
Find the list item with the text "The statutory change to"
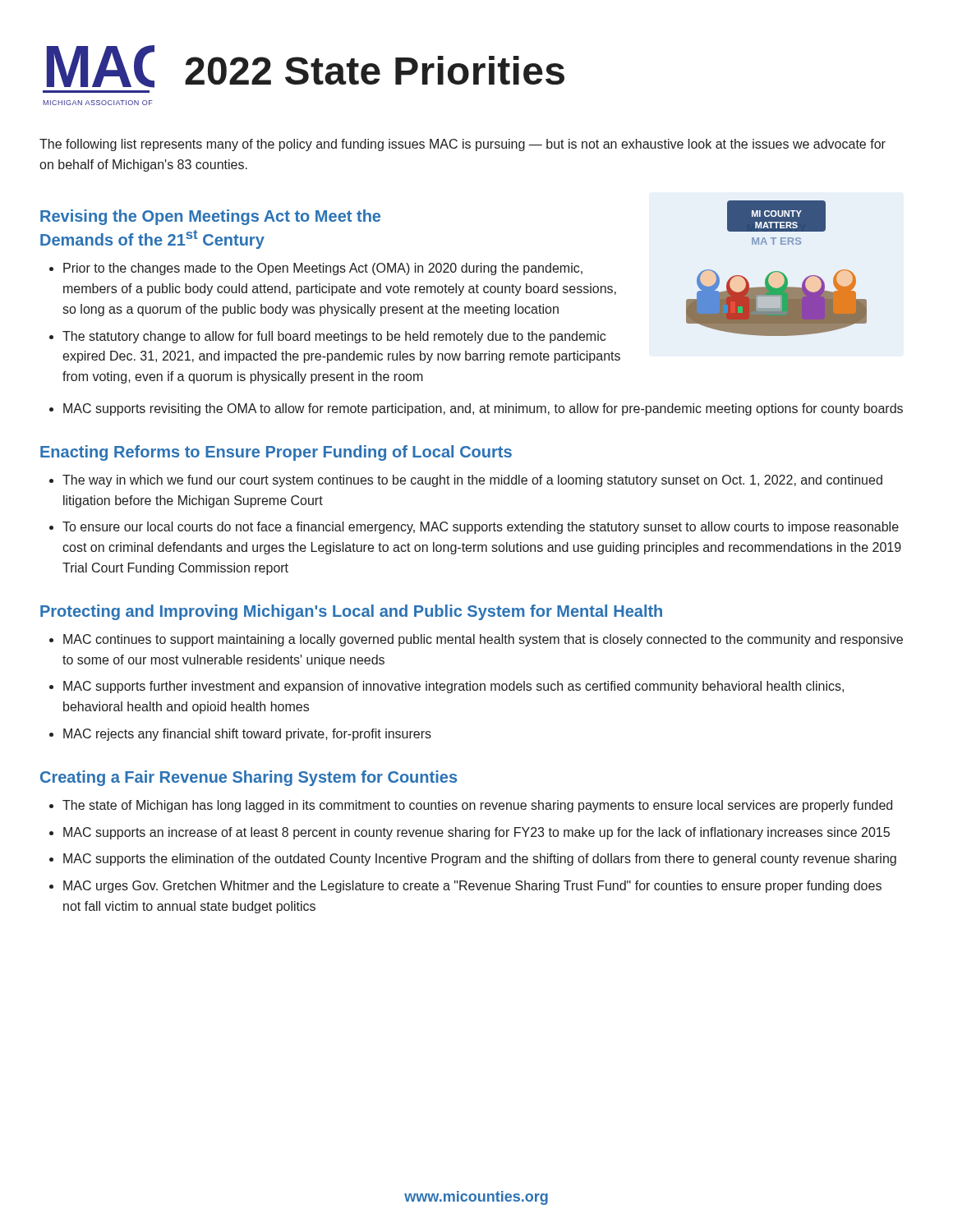[342, 356]
